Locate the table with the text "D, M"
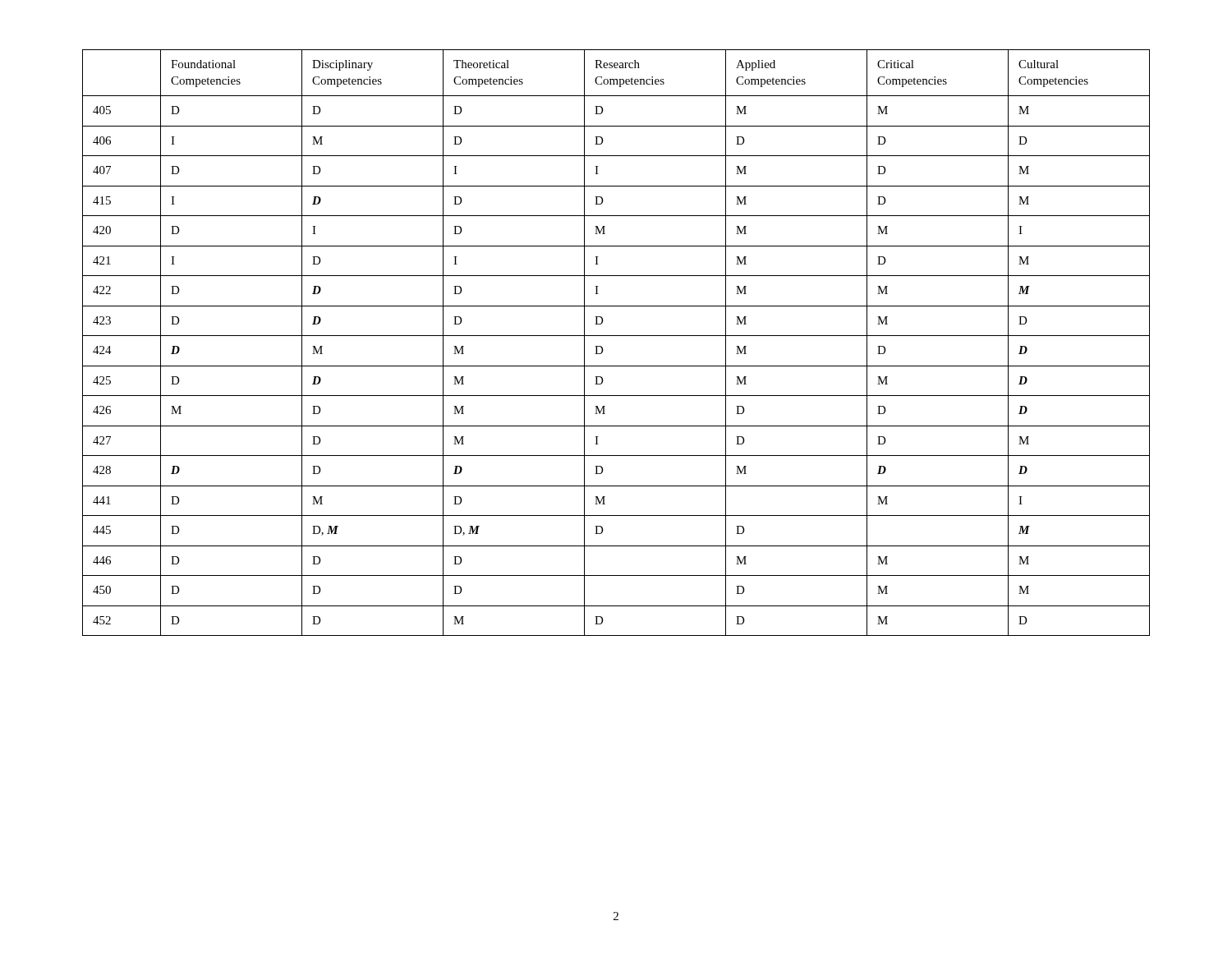Viewport: 1232px width, 953px height. (x=616, y=343)
